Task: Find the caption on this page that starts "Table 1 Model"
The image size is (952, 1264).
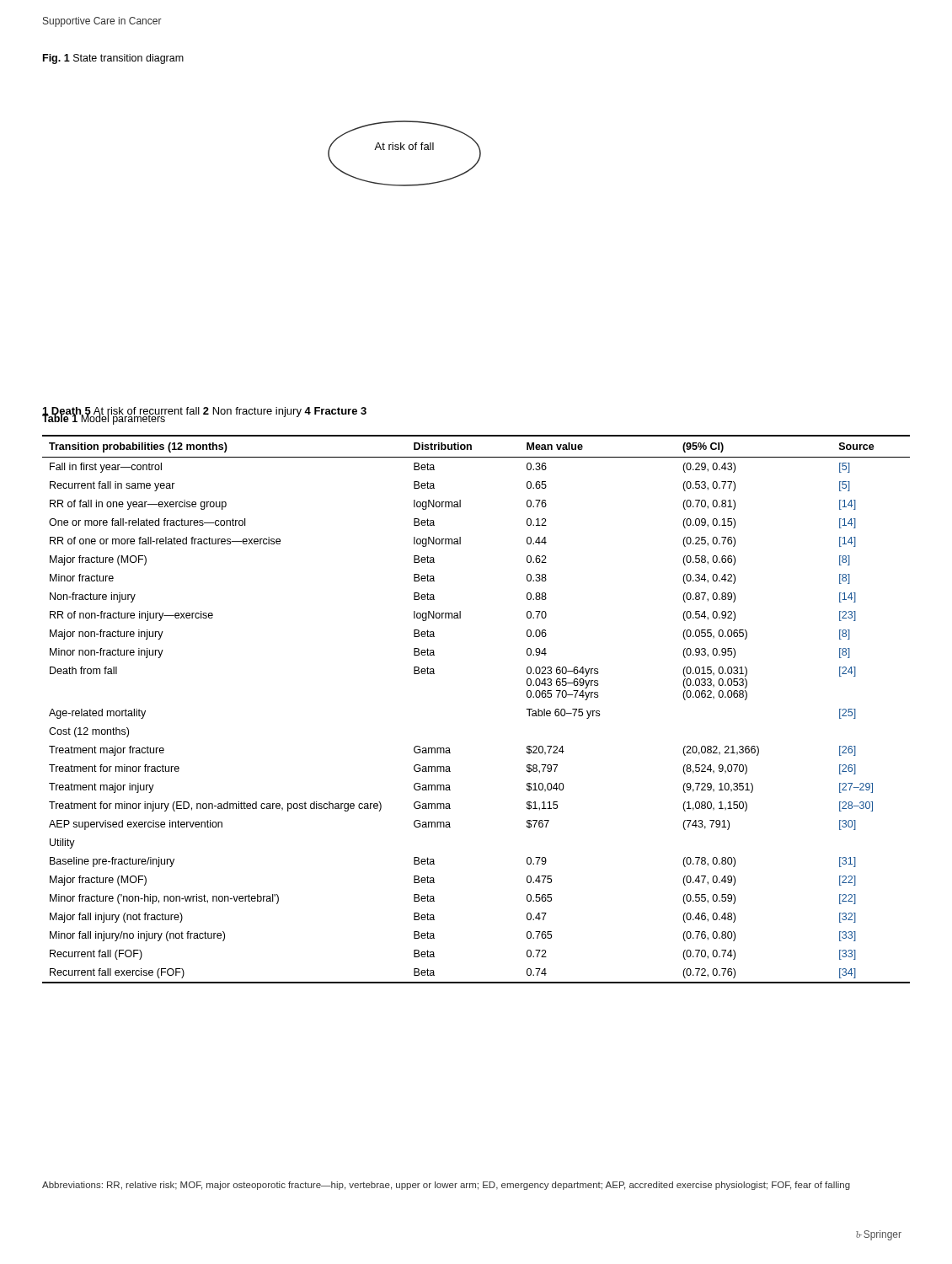Action: (104, 419)
